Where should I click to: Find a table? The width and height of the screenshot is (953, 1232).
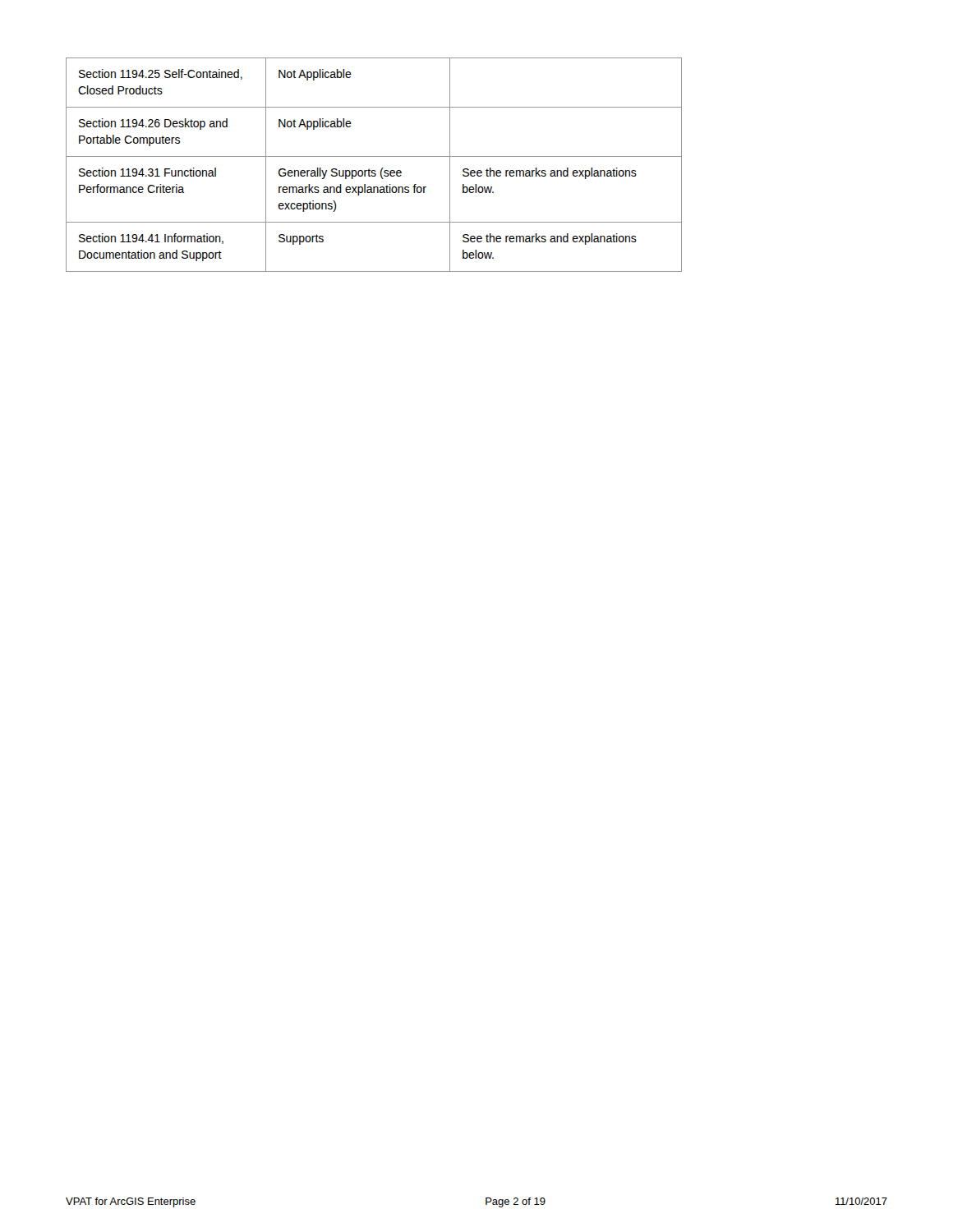pyautogui.click(x=476, y=165)
